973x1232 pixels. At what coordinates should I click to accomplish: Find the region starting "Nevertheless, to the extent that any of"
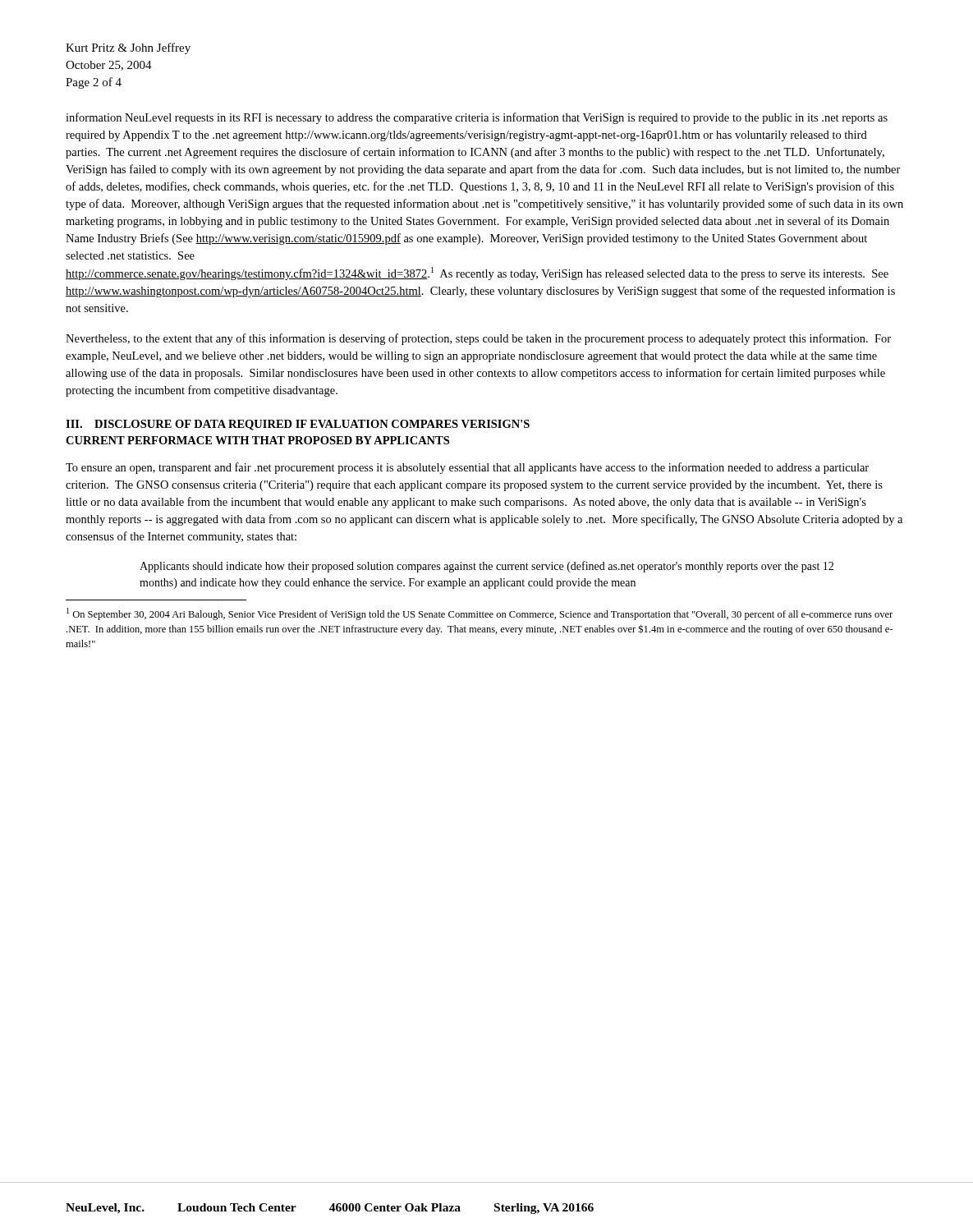pyautogui.click(x=478, y=364)
